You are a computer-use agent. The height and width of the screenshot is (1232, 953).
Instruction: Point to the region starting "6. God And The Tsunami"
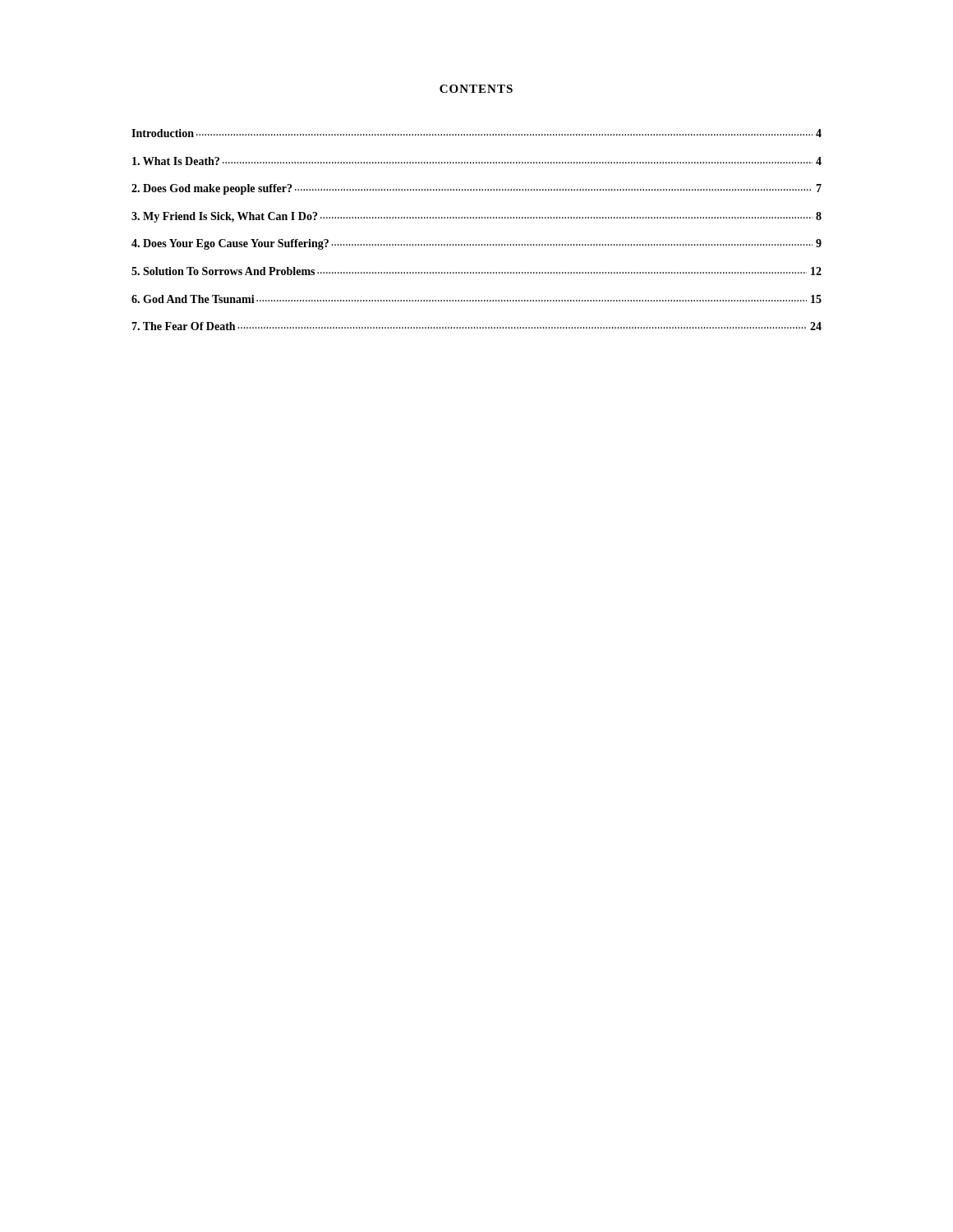coord(476,299)
